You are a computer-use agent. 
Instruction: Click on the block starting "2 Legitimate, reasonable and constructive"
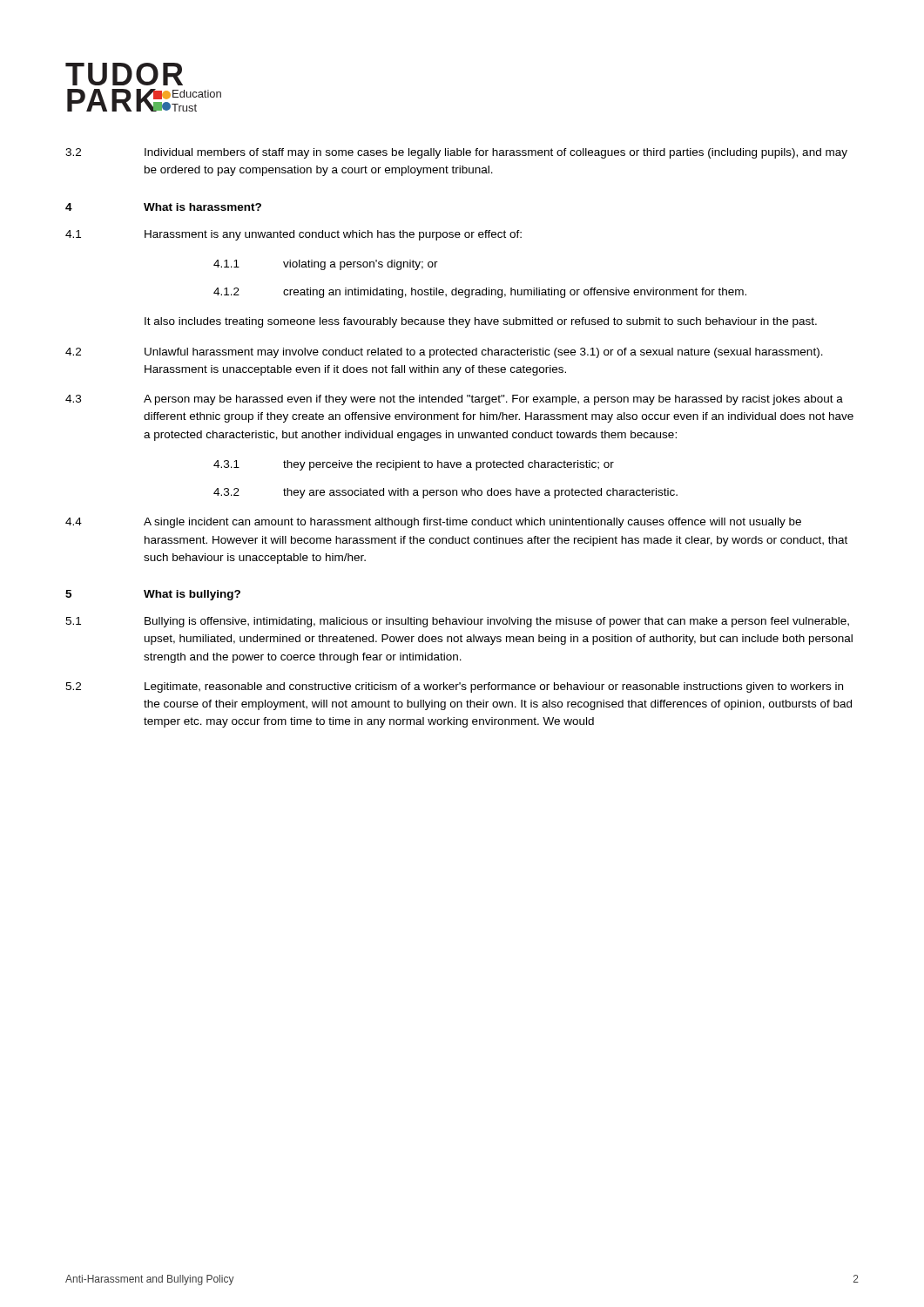click(462, 704)
